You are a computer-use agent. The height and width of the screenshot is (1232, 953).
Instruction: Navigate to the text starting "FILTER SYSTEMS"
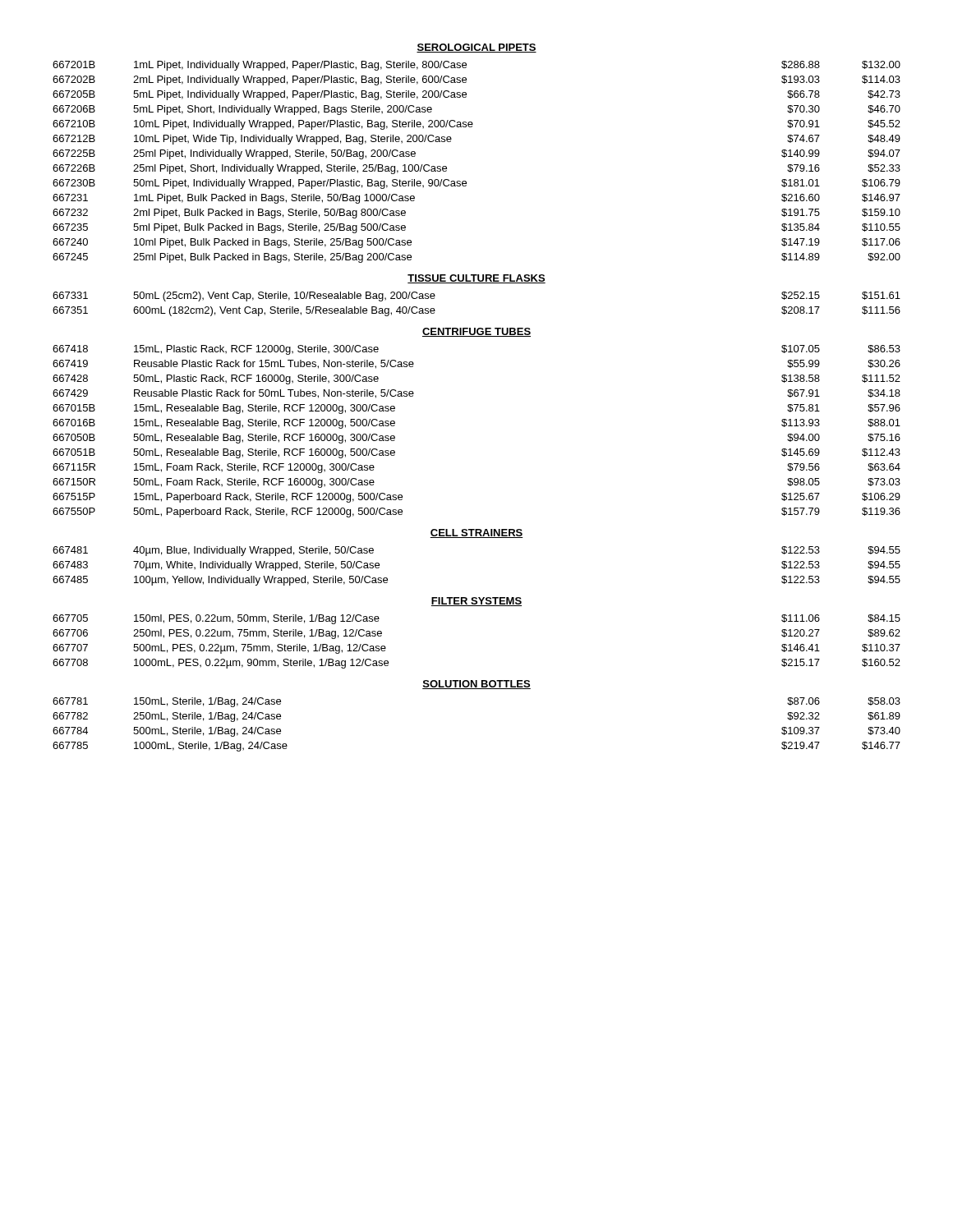coord(476,601)
